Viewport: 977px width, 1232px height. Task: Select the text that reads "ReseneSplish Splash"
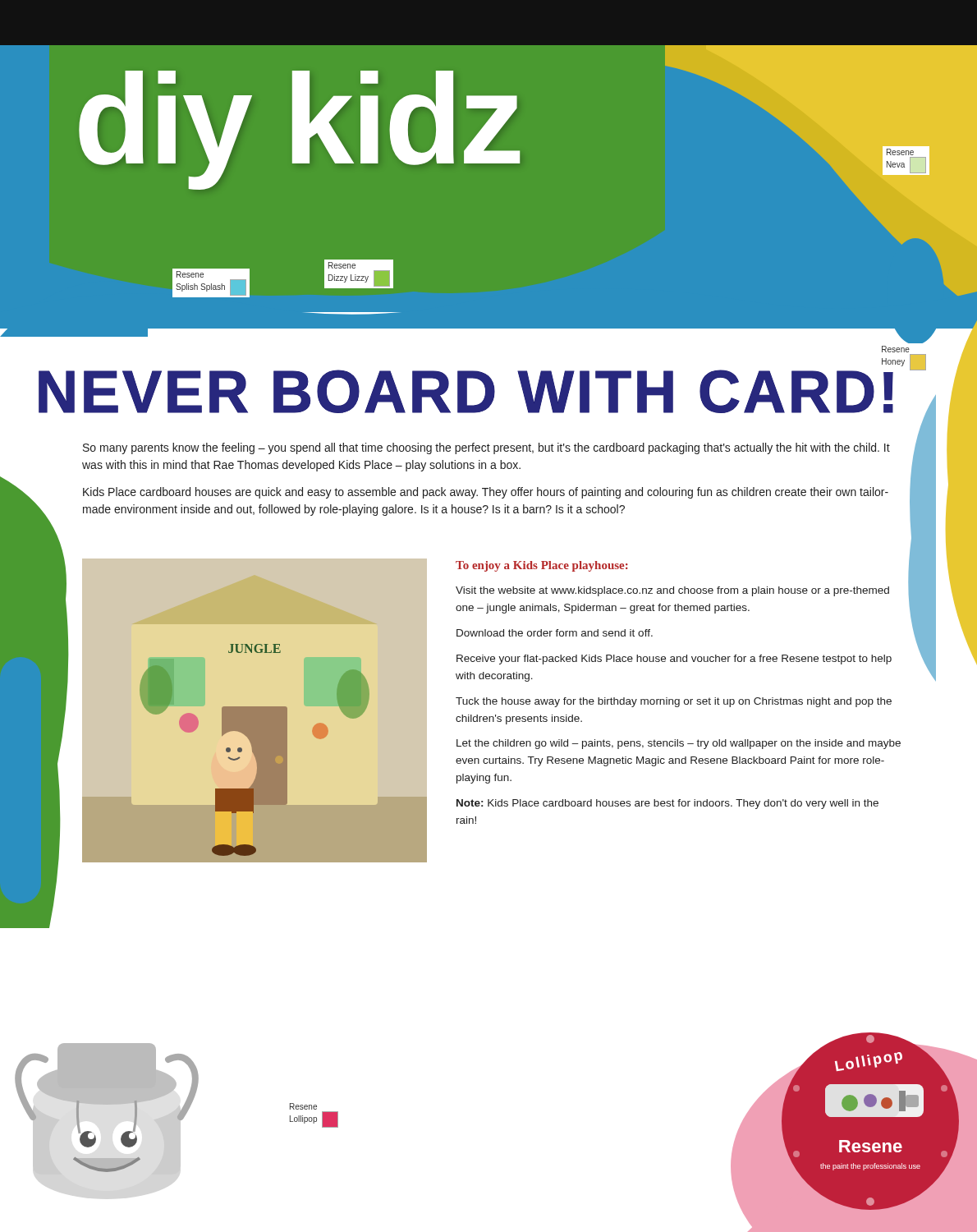click(x=211, y=283)
